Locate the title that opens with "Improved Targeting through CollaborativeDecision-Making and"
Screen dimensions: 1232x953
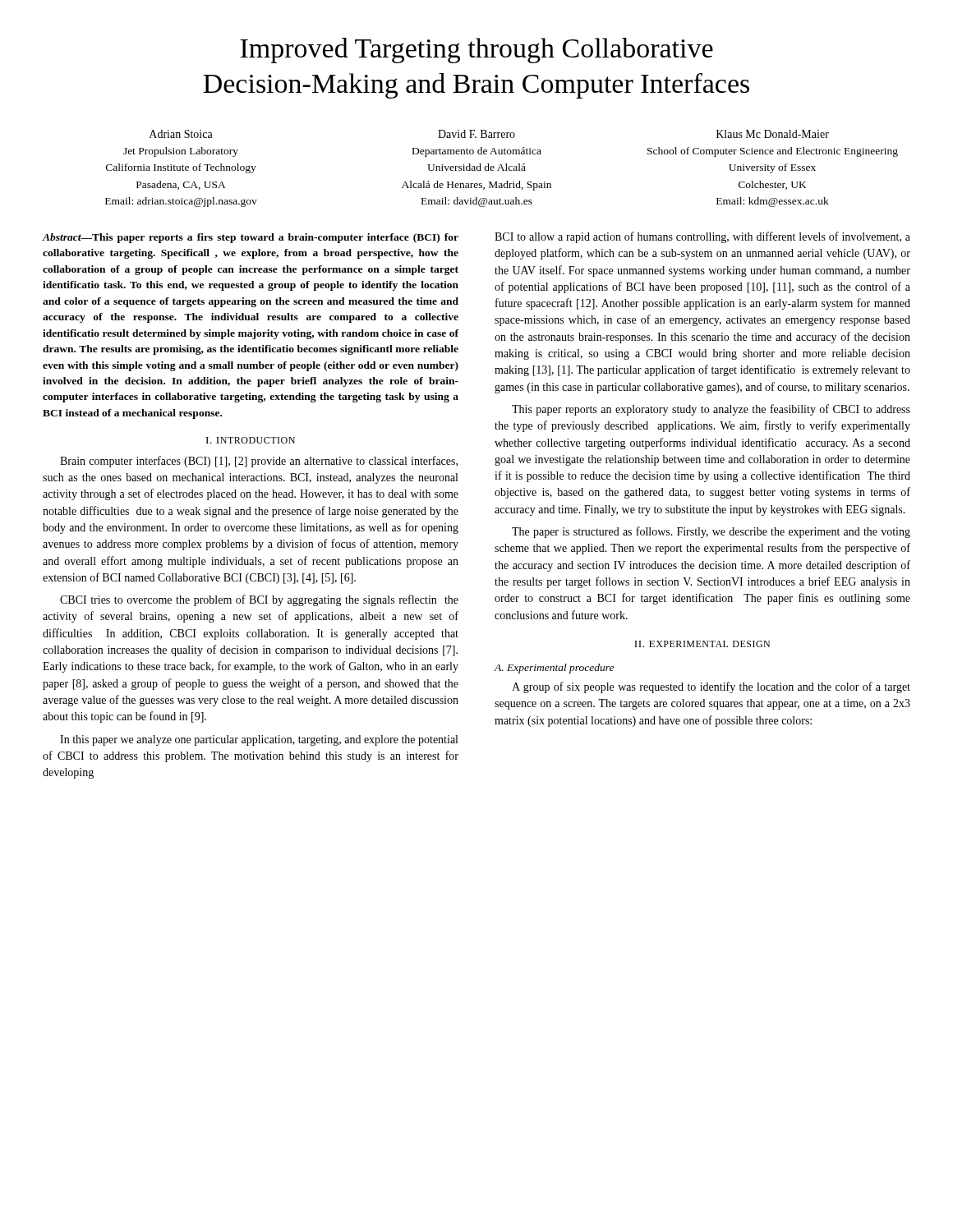tap(476, 66)
